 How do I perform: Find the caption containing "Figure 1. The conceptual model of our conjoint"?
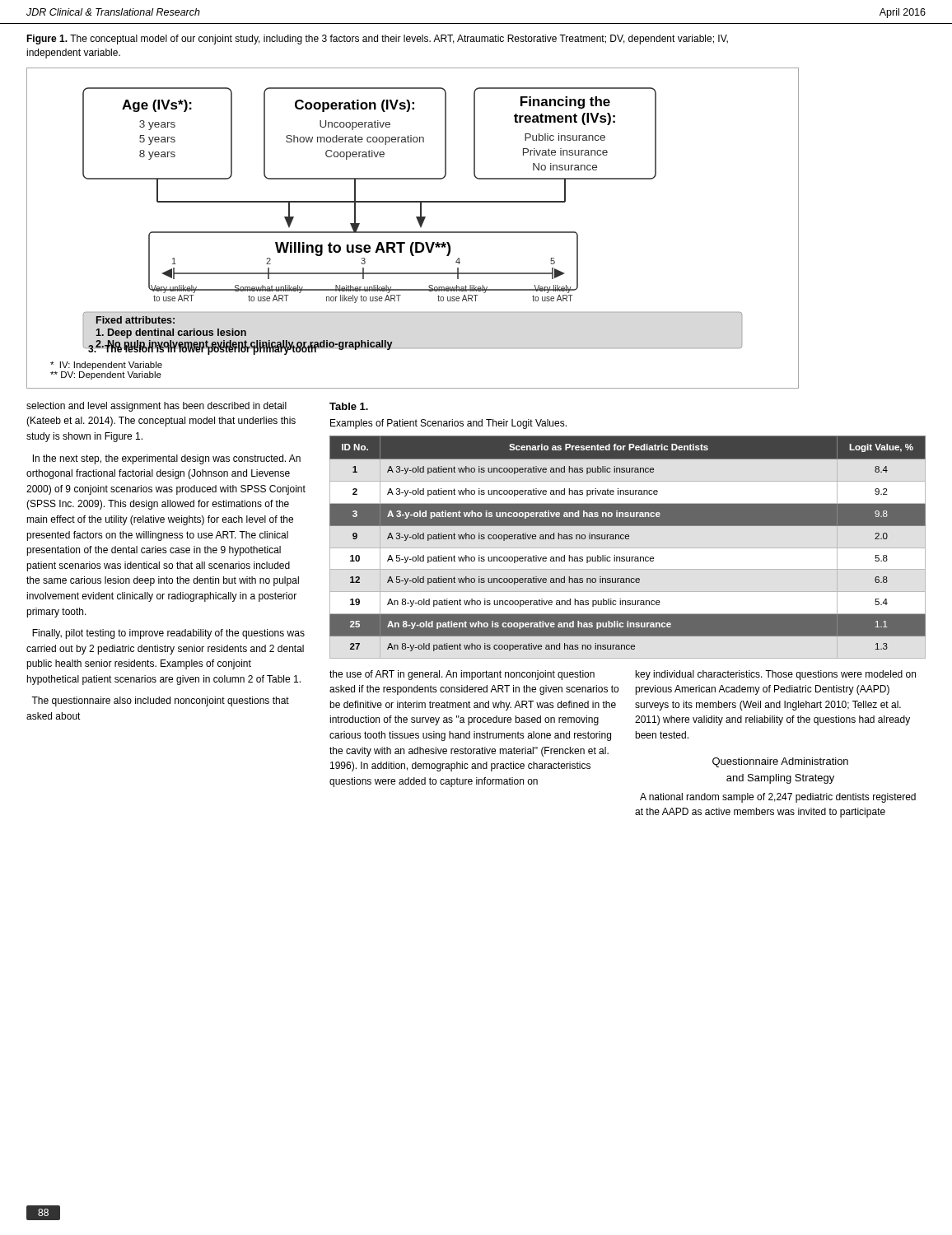pyautogui.click(x=378, y=46)
